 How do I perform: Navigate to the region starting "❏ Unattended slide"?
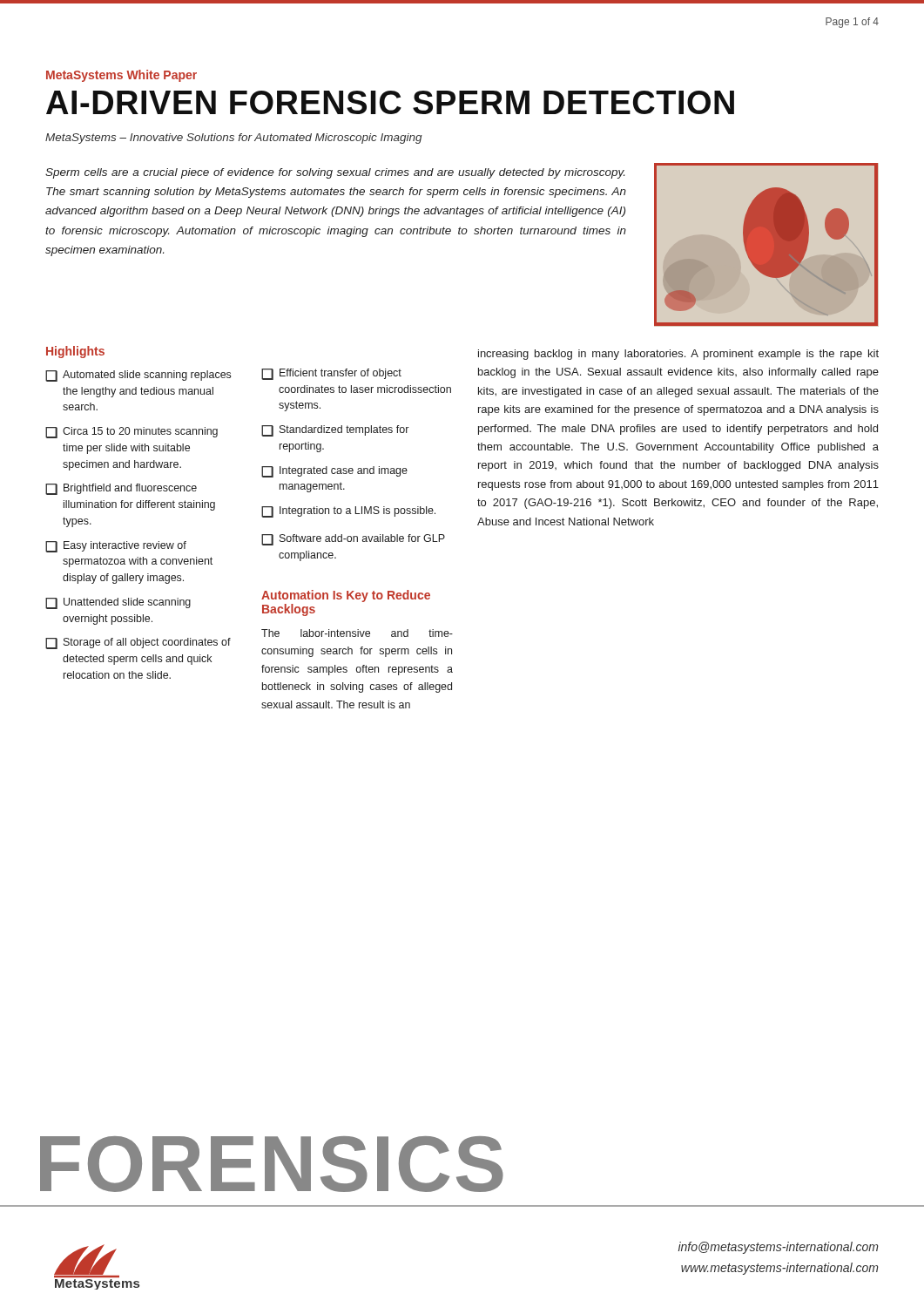[141, 610]
